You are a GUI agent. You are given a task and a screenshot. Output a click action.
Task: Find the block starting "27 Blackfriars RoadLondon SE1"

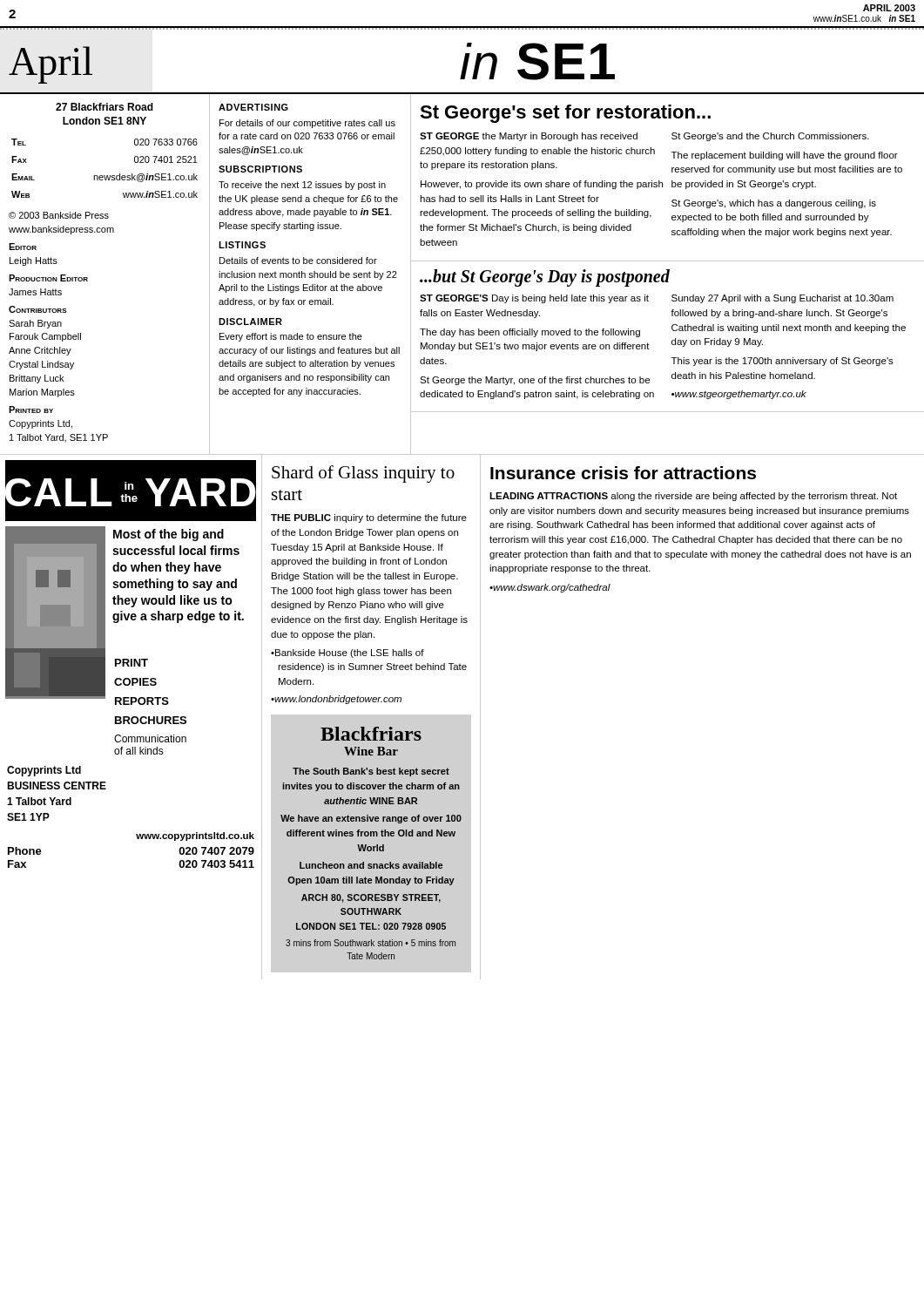click(105, 107)
